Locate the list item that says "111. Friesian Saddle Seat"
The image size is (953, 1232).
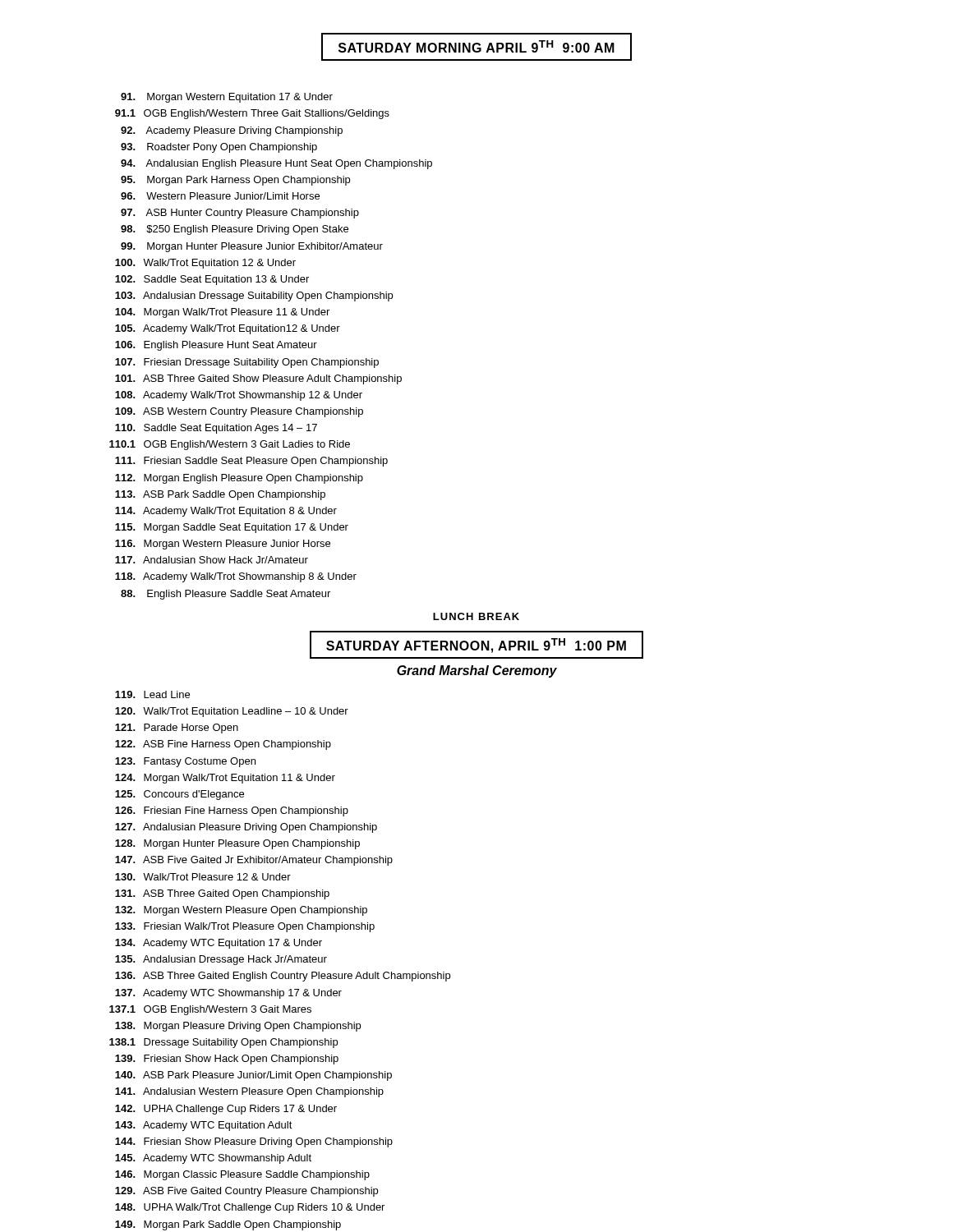(x=239, y=461)
